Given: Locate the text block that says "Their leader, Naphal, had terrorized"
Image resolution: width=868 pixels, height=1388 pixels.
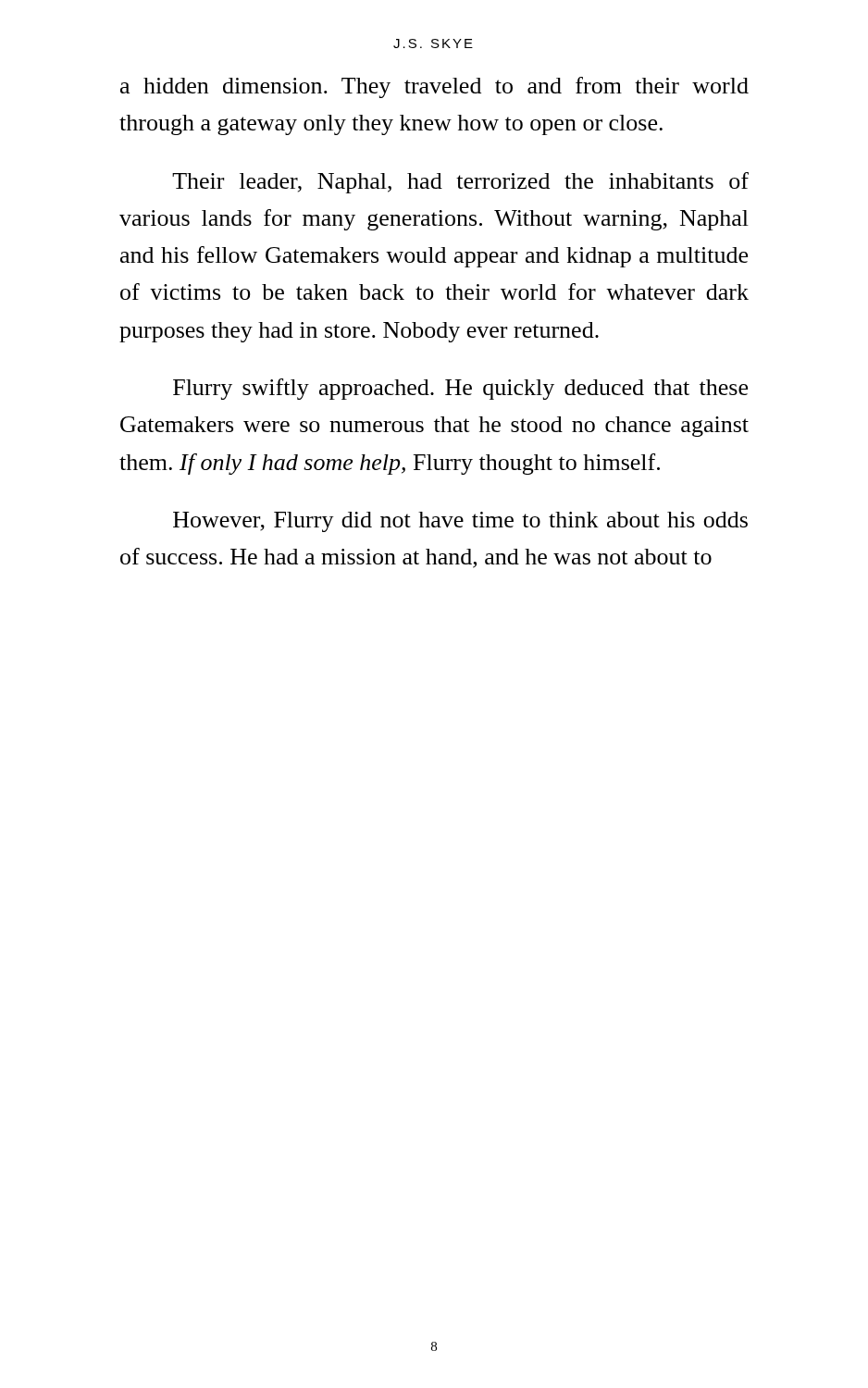Looking at the screenshot, I should (434, 255).
